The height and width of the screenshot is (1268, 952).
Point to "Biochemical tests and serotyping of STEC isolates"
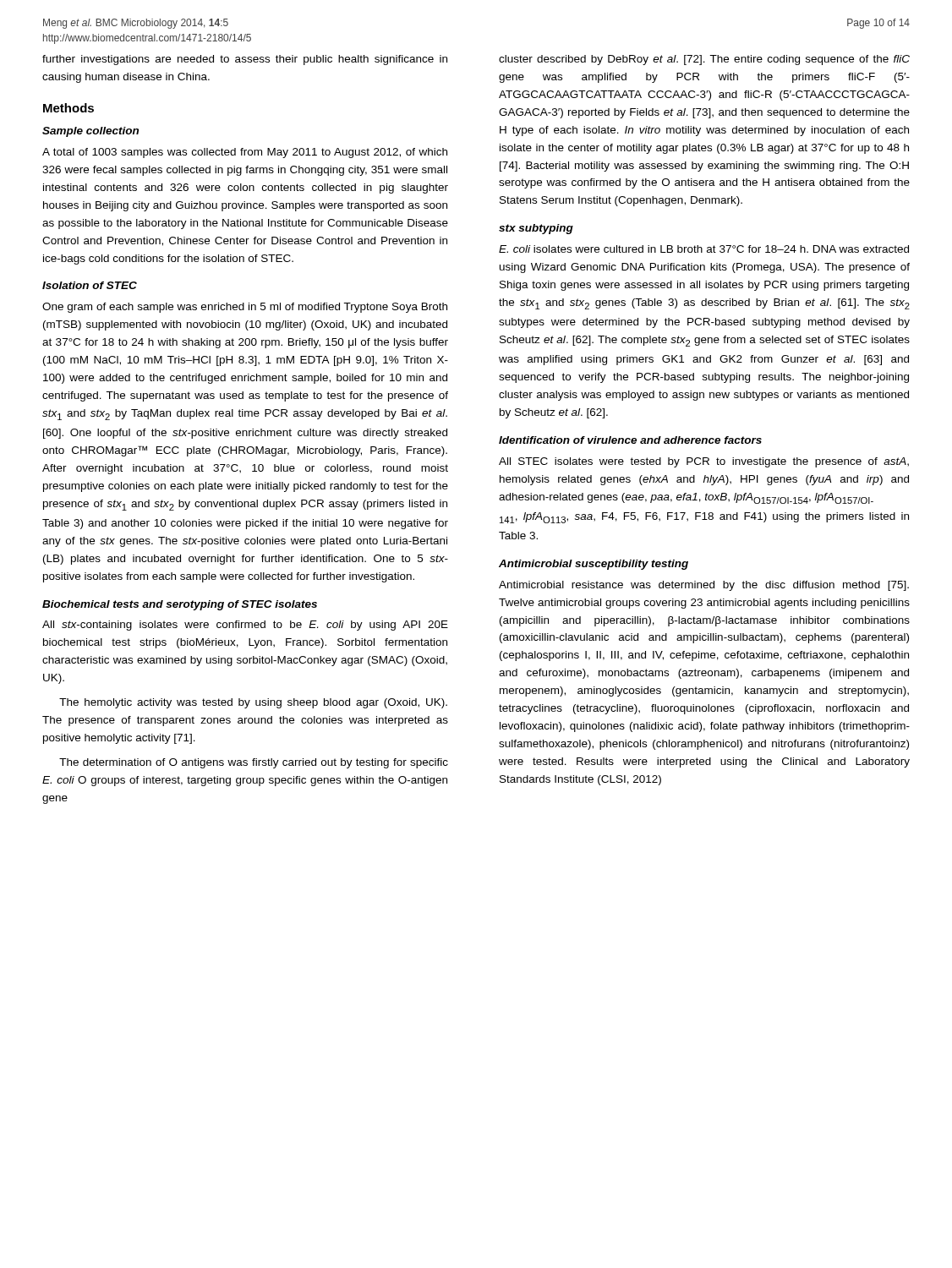click(x=180, y=604)
